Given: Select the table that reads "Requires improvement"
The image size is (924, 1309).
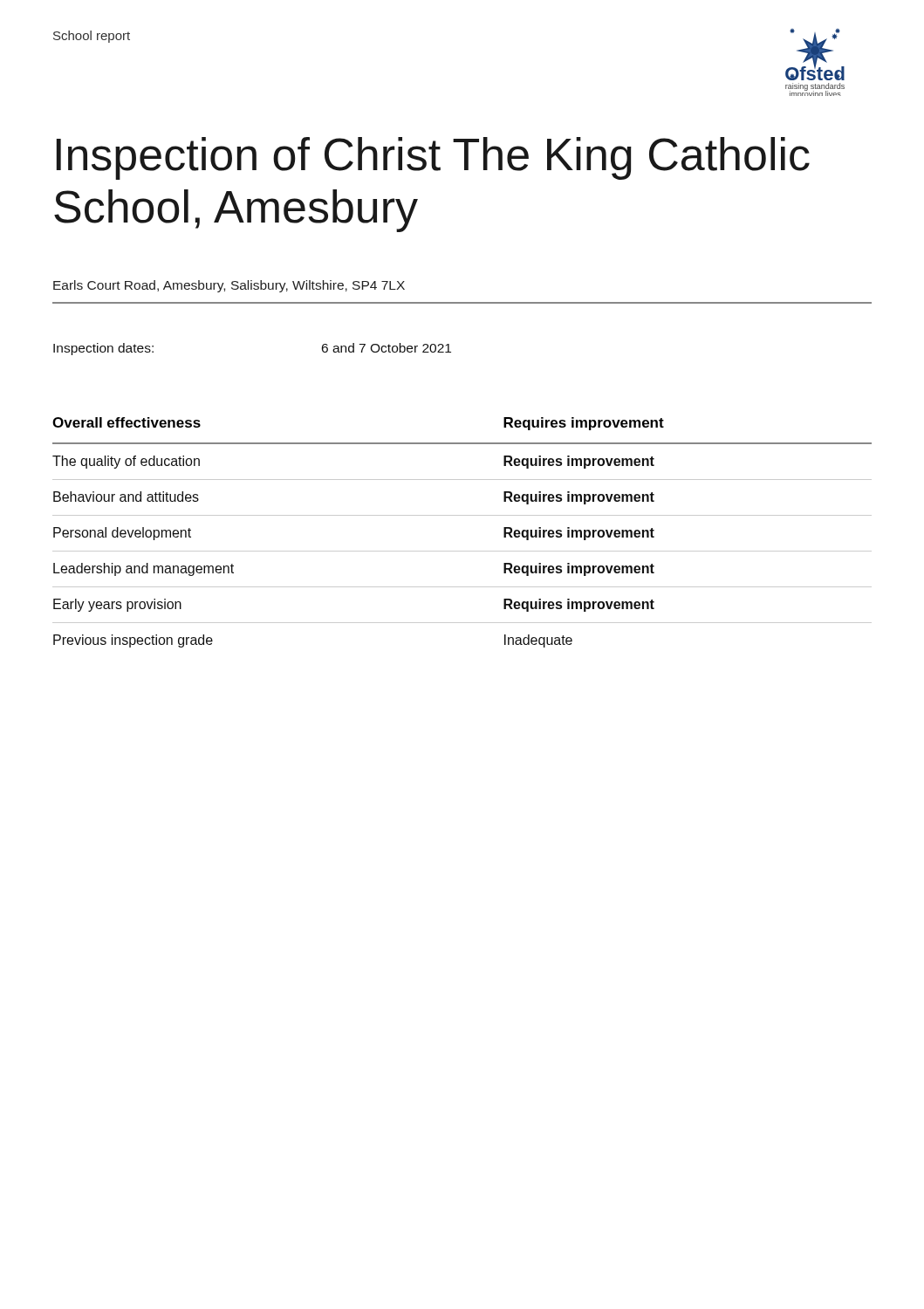Looking at the screenshot, I should [462, 536].
